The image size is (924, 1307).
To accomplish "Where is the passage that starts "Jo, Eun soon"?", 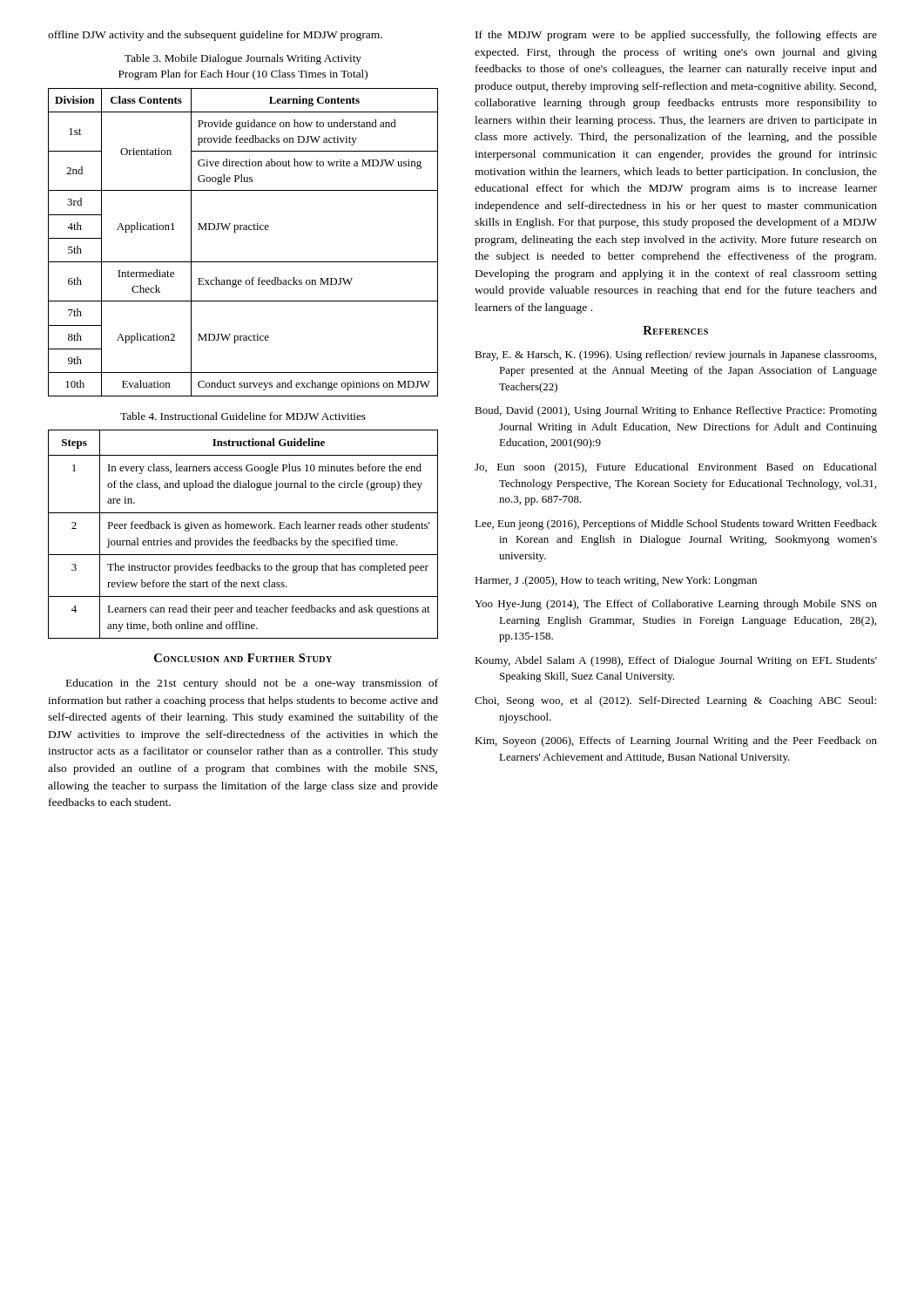I will coord(676,484).
